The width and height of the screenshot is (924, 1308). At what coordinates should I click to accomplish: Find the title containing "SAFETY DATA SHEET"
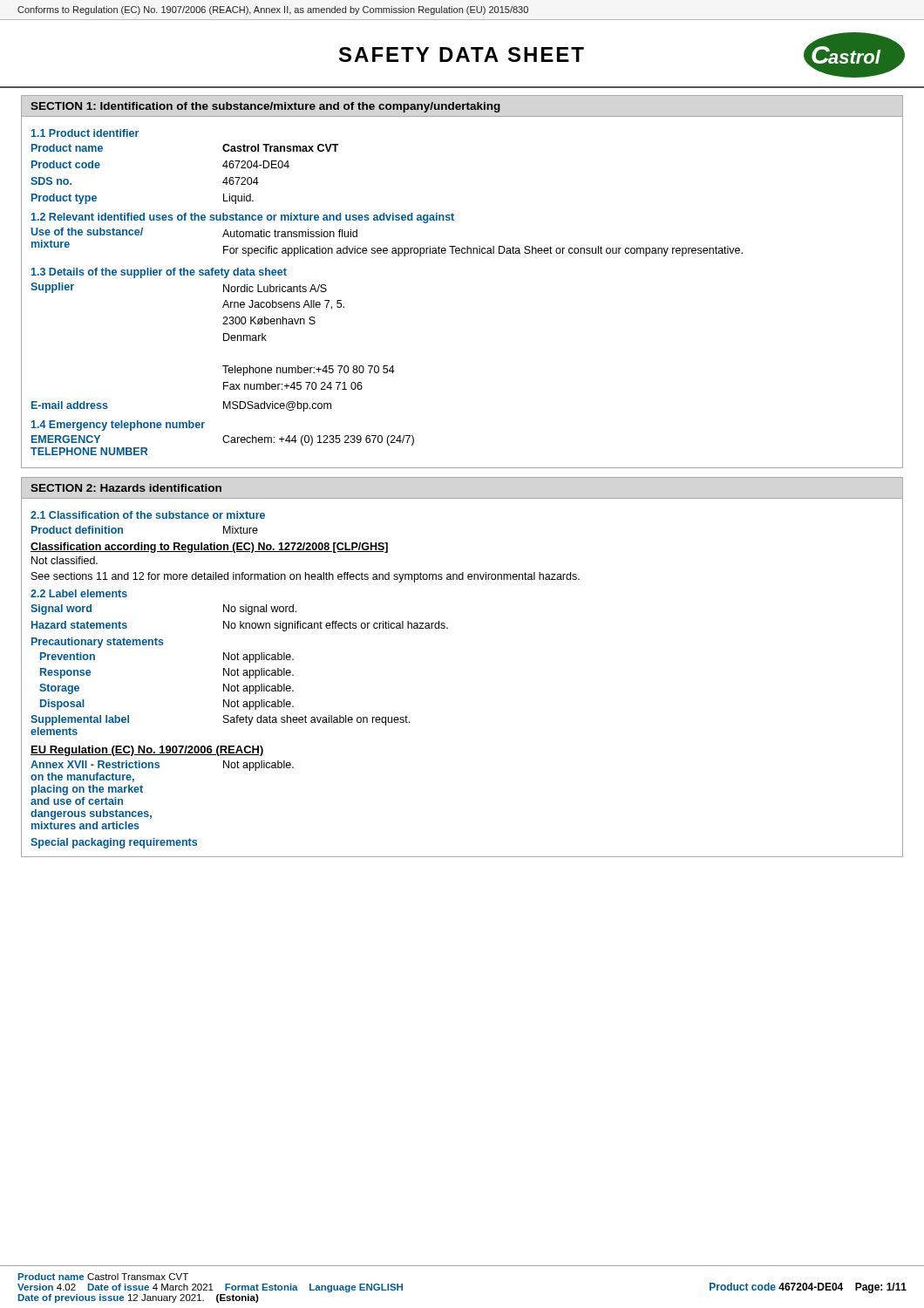click(x=462, y=55)
